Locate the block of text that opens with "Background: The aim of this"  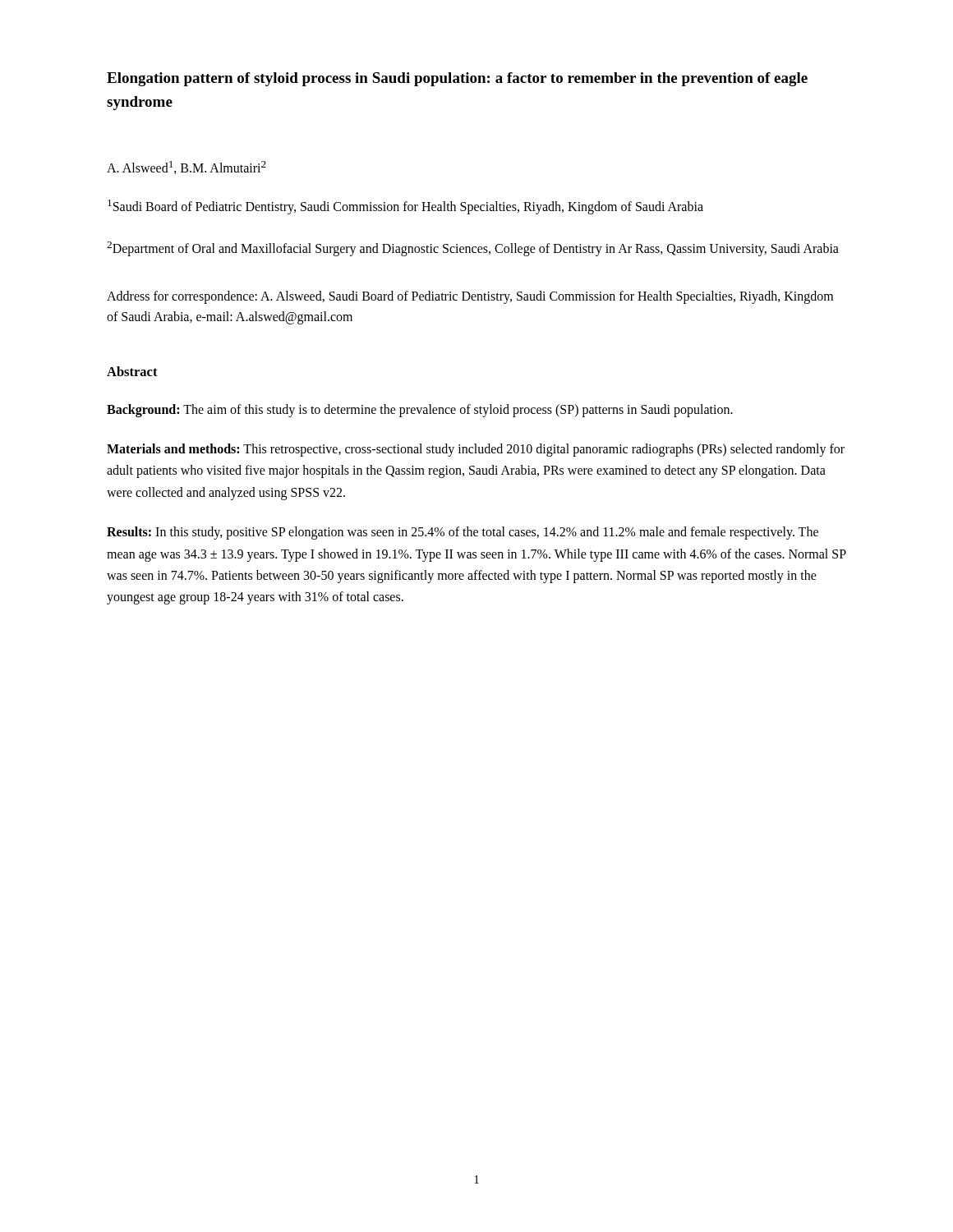point(420,409)
